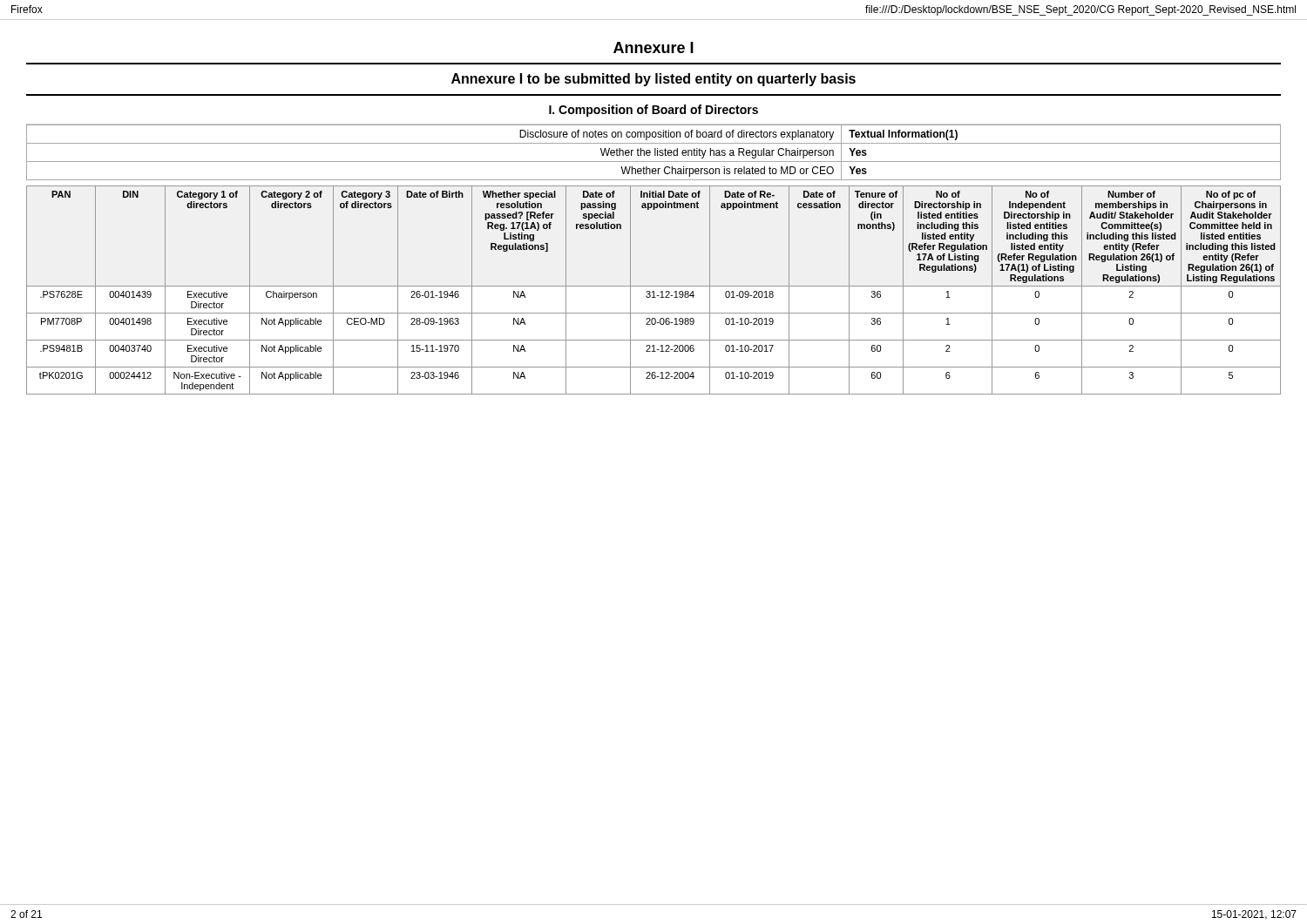Locate the element starting "I. Composition of Board of Directors"
This screenshot has width=1307, height=924.
(654, 110)
